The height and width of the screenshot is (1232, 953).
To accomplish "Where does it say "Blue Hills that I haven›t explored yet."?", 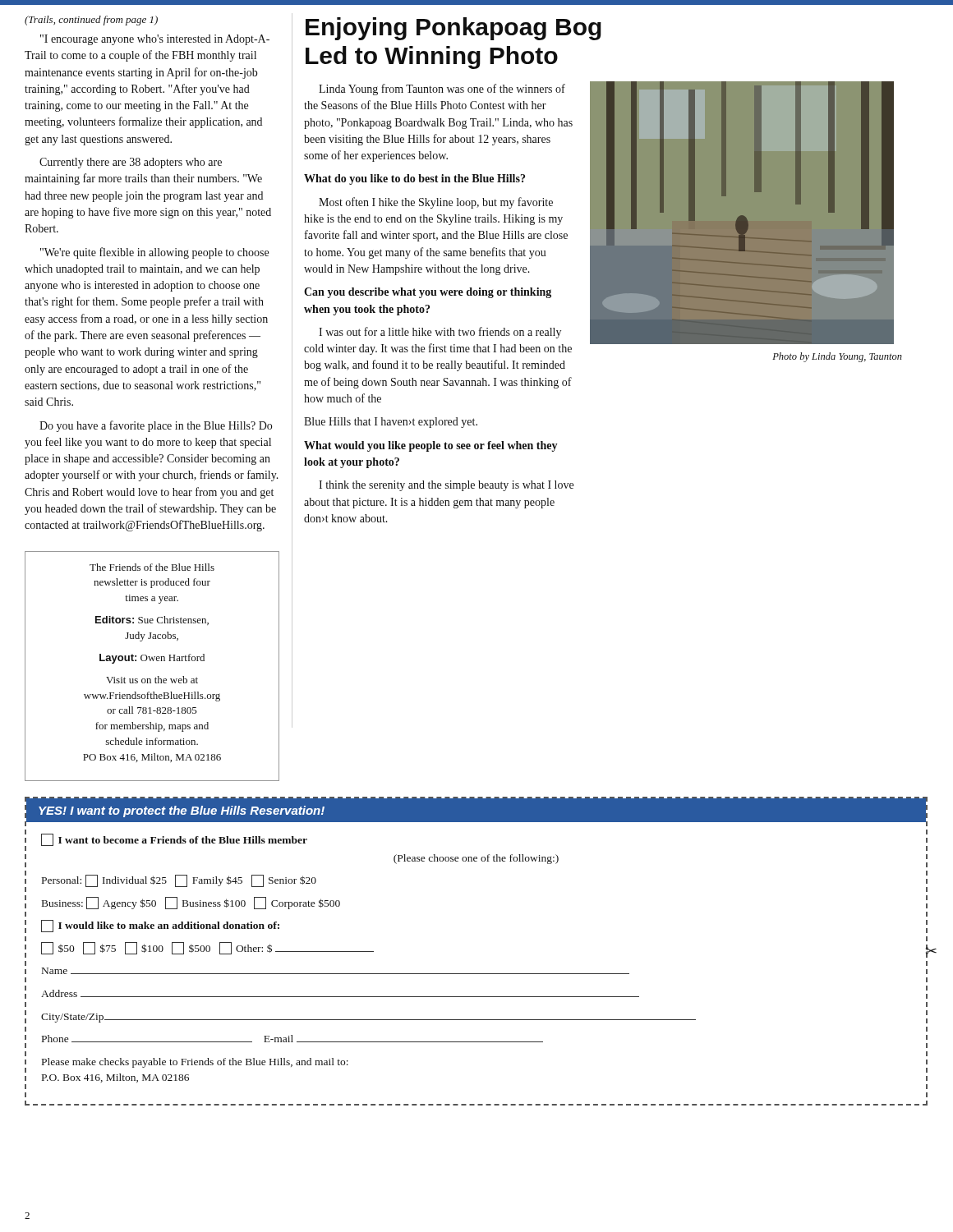I will click(x=440, y=423).
